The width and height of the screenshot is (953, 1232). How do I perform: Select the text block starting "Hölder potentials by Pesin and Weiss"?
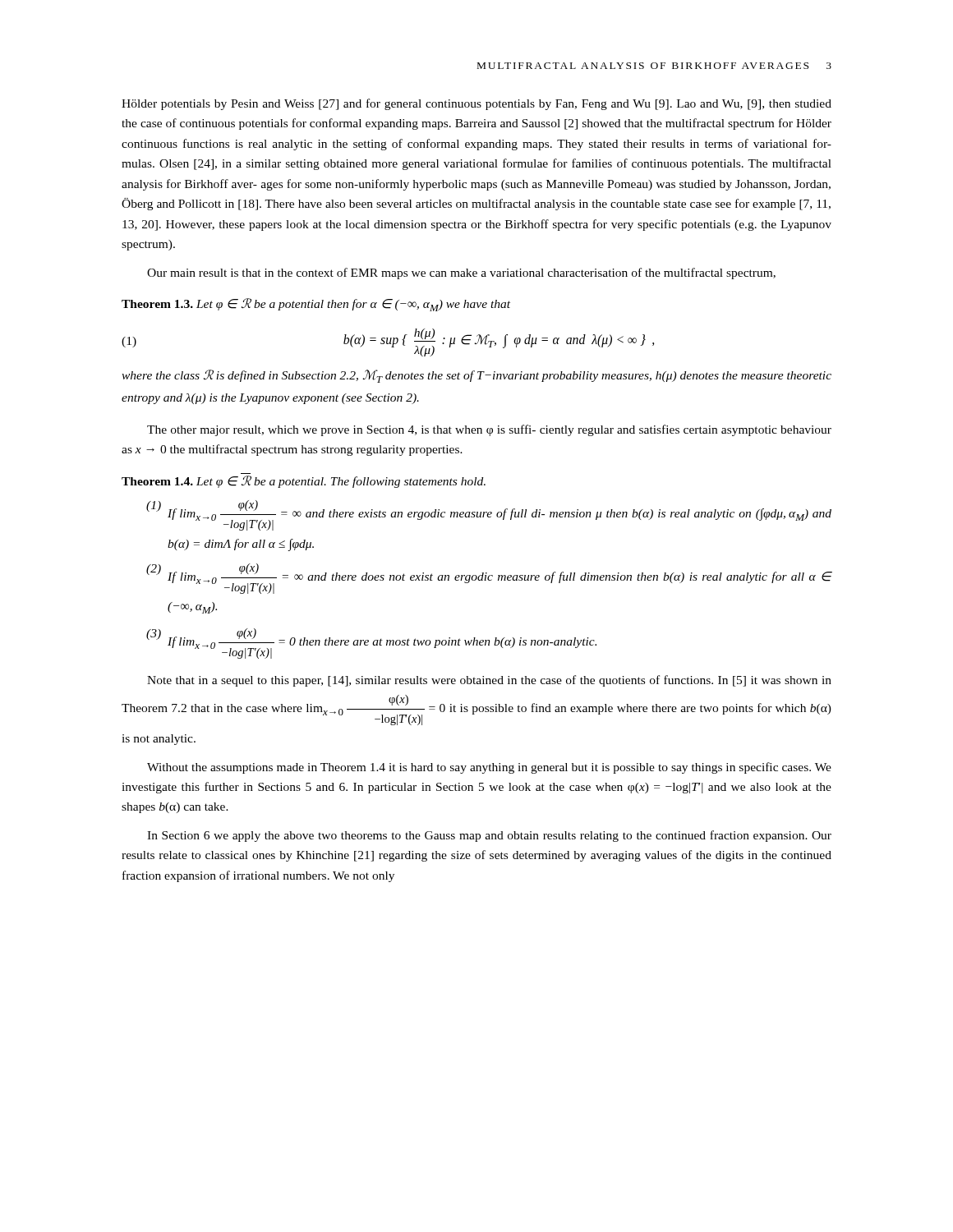click(476, 173)
